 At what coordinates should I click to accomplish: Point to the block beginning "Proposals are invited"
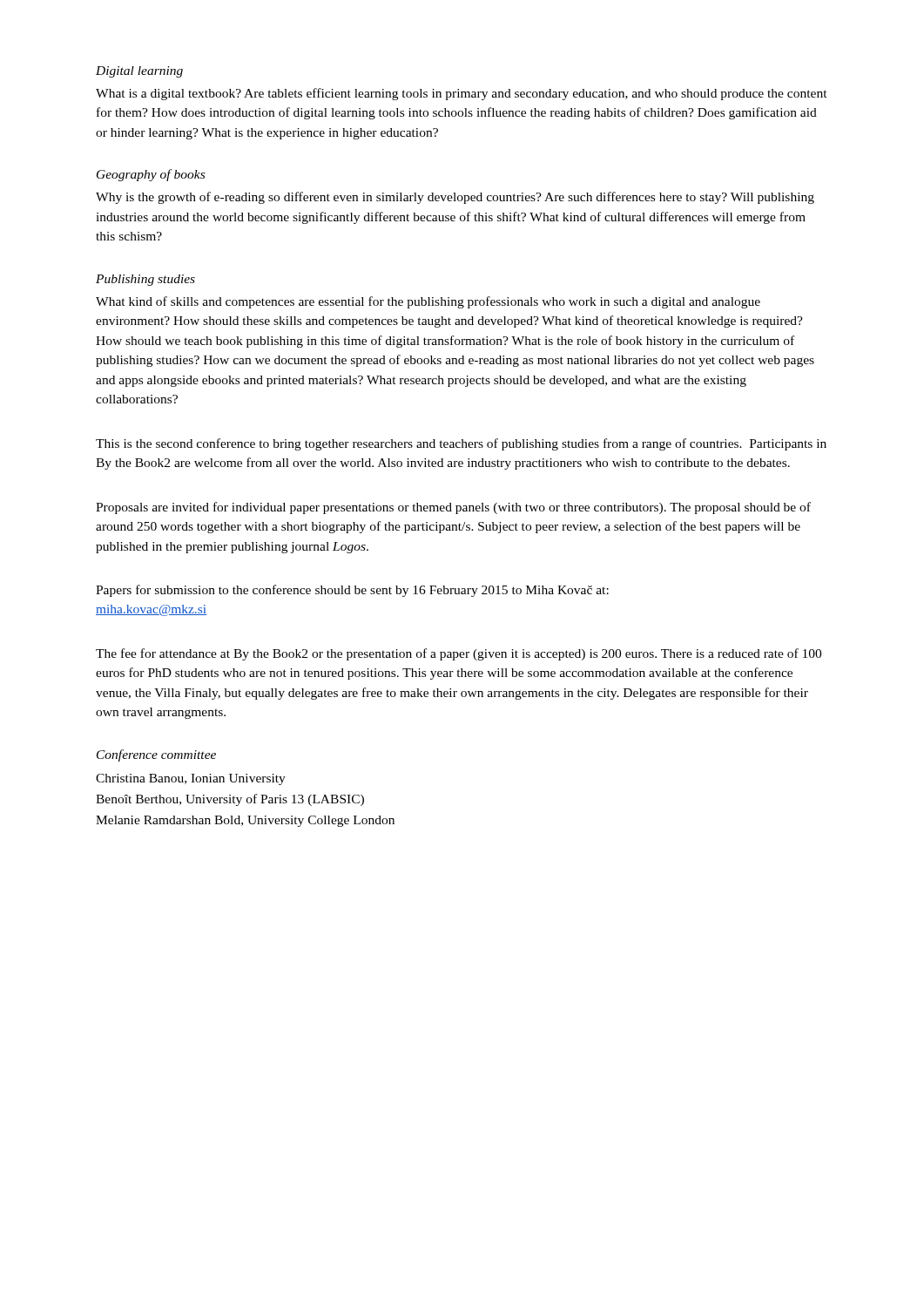[453, 526]
